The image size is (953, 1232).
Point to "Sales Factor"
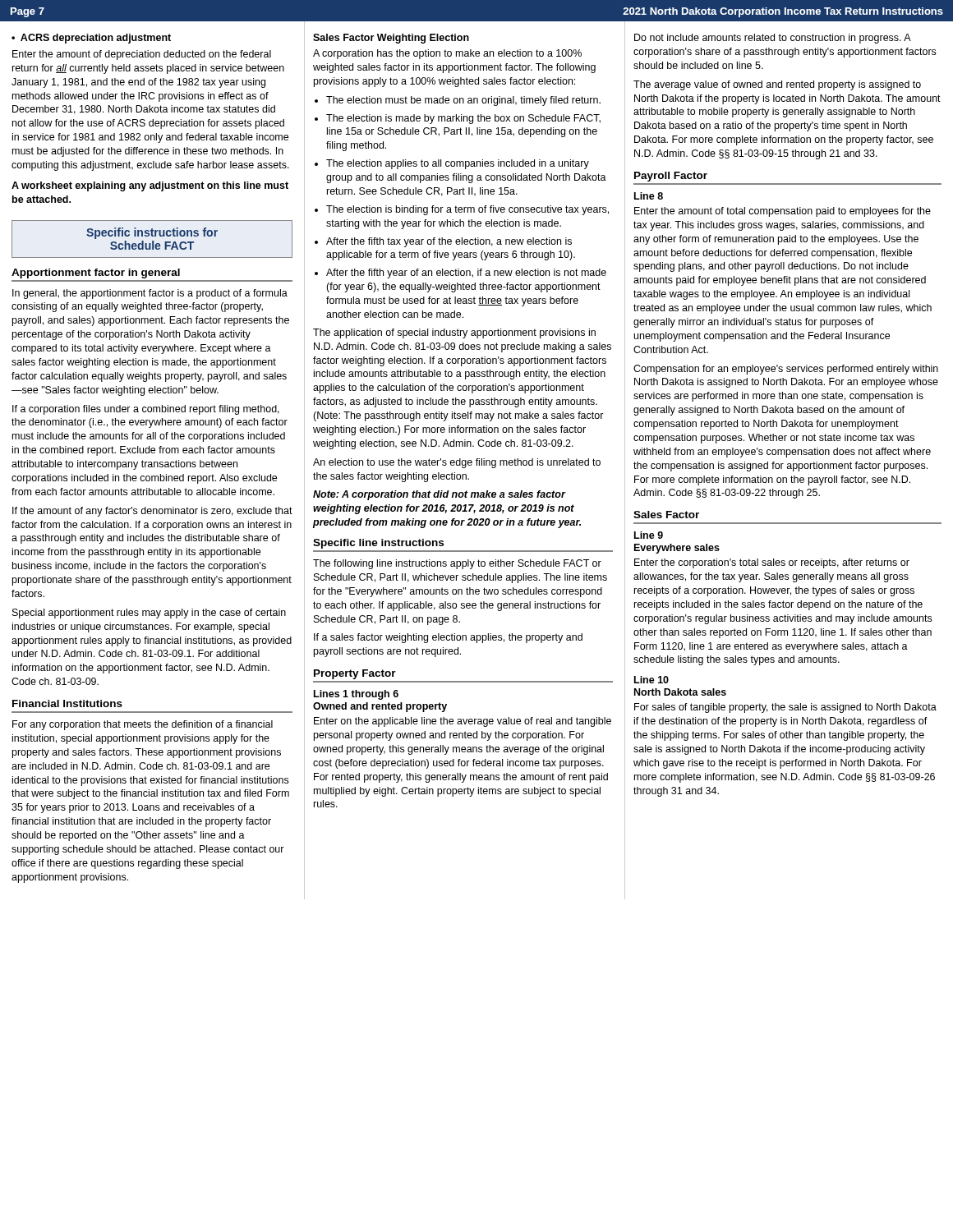787,515
